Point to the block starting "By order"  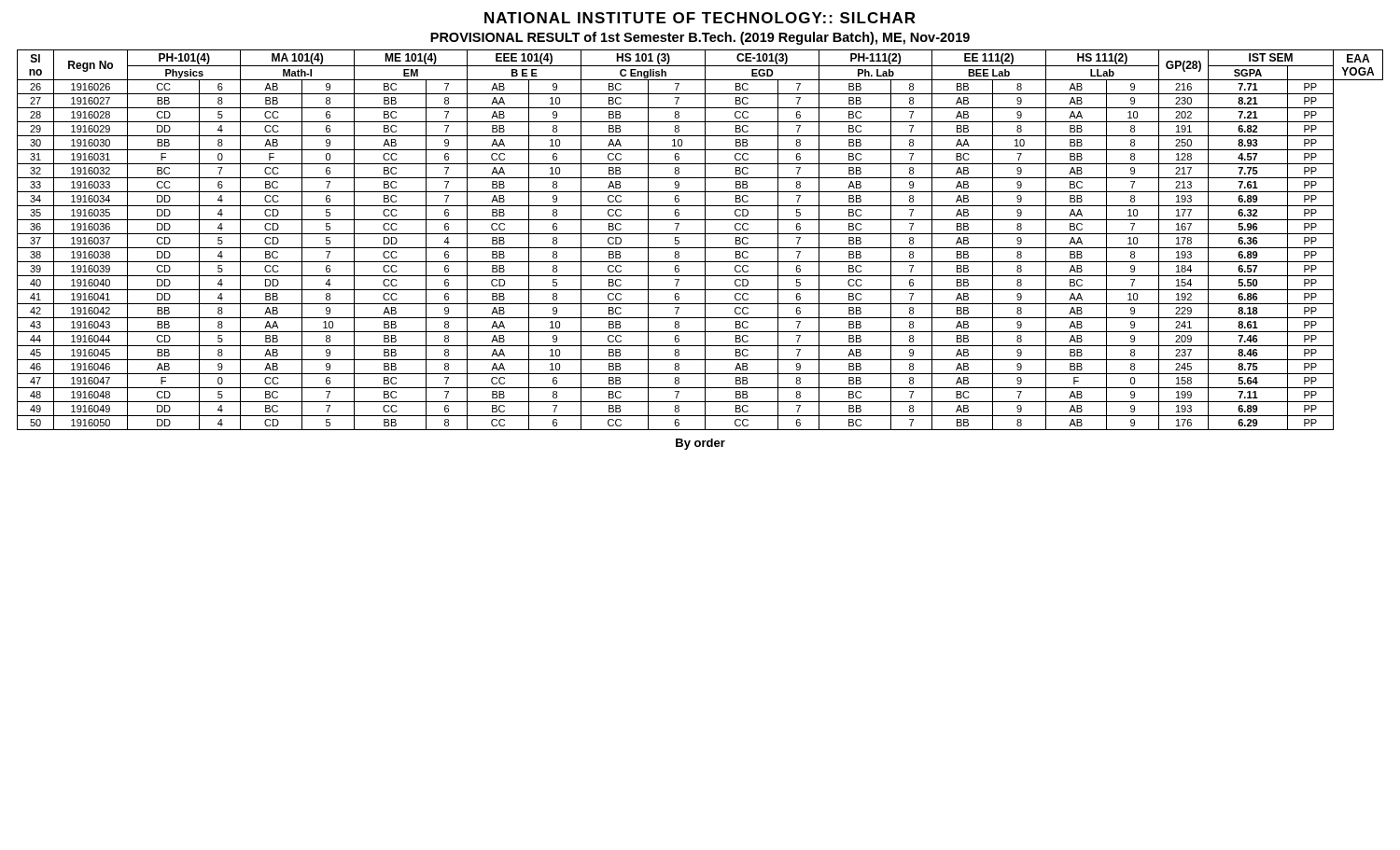coord(700,443)
